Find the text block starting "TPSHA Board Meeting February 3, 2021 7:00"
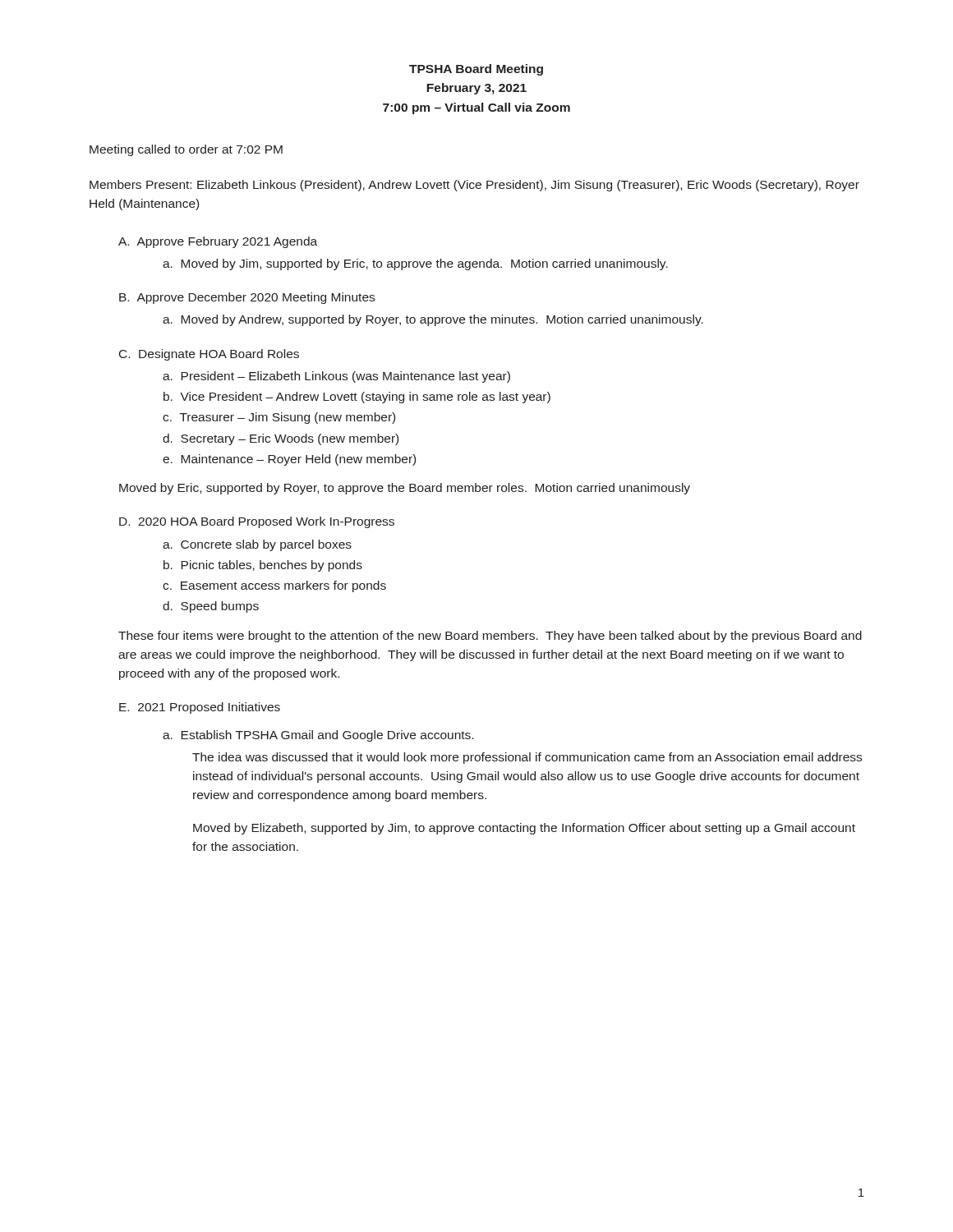The image size is (953, 1232). tap(476, 88)
